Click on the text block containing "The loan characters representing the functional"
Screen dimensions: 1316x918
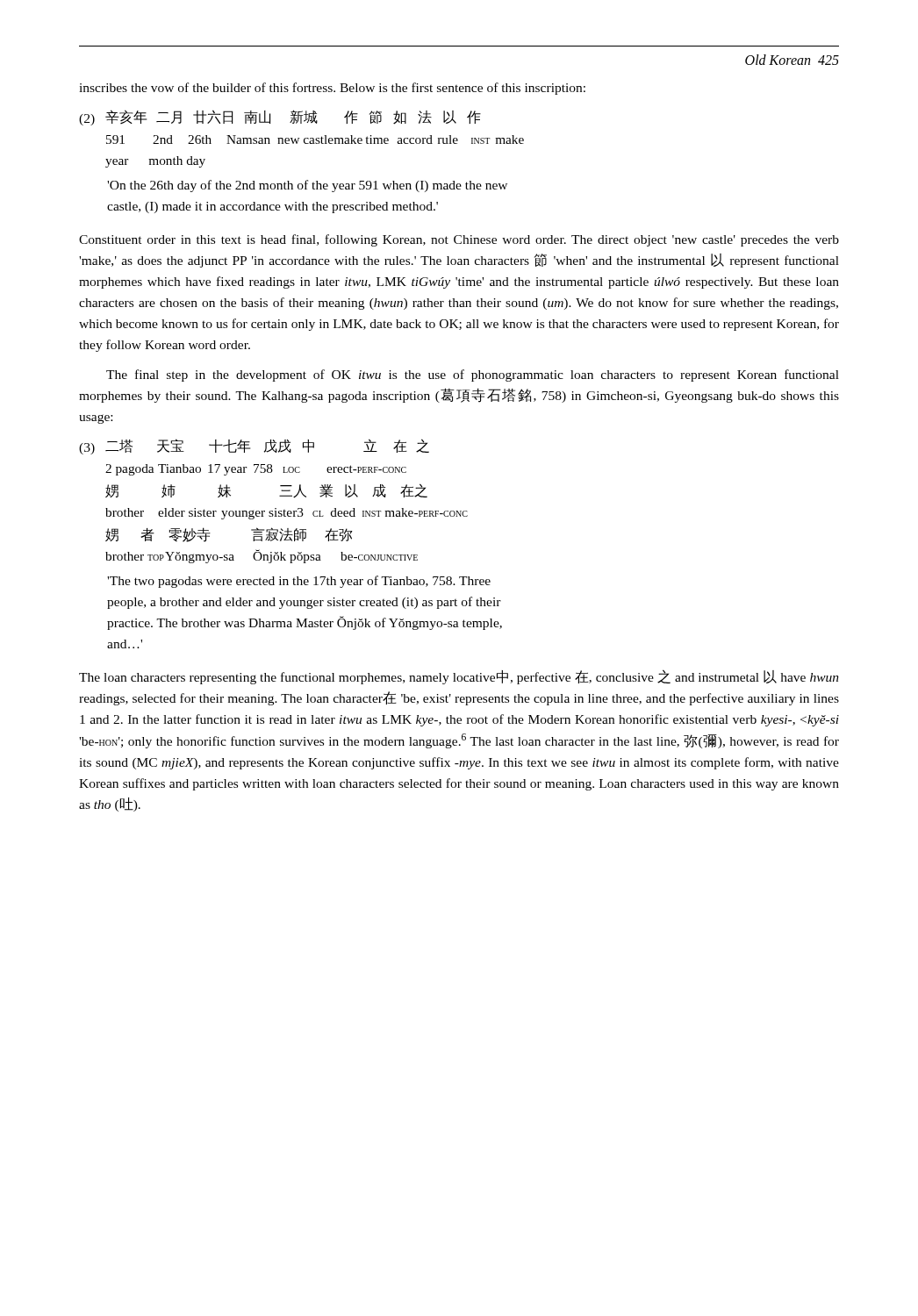click(459, 741)
